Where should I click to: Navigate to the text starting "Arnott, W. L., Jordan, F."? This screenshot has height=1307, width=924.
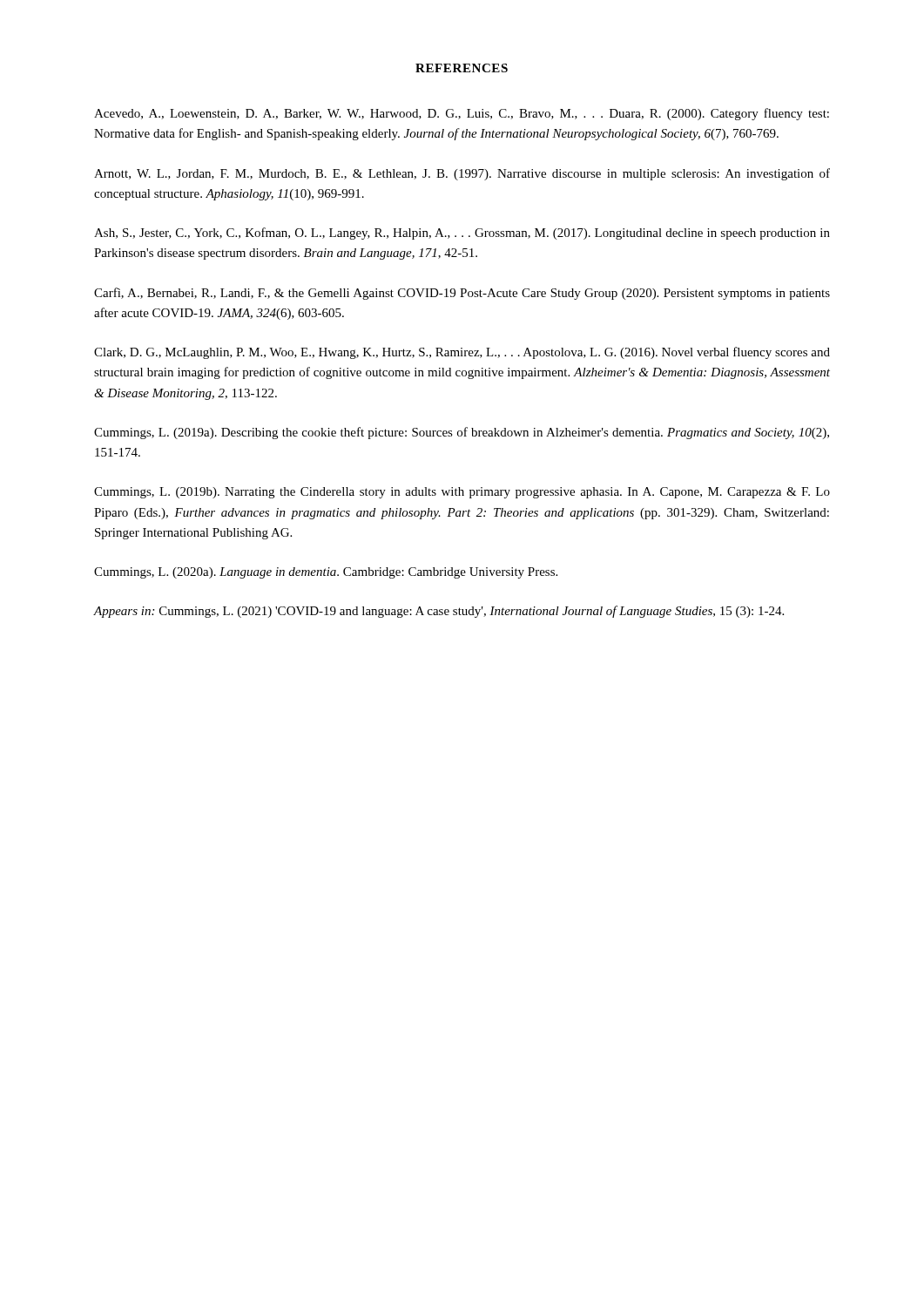[x=462, y=183]
